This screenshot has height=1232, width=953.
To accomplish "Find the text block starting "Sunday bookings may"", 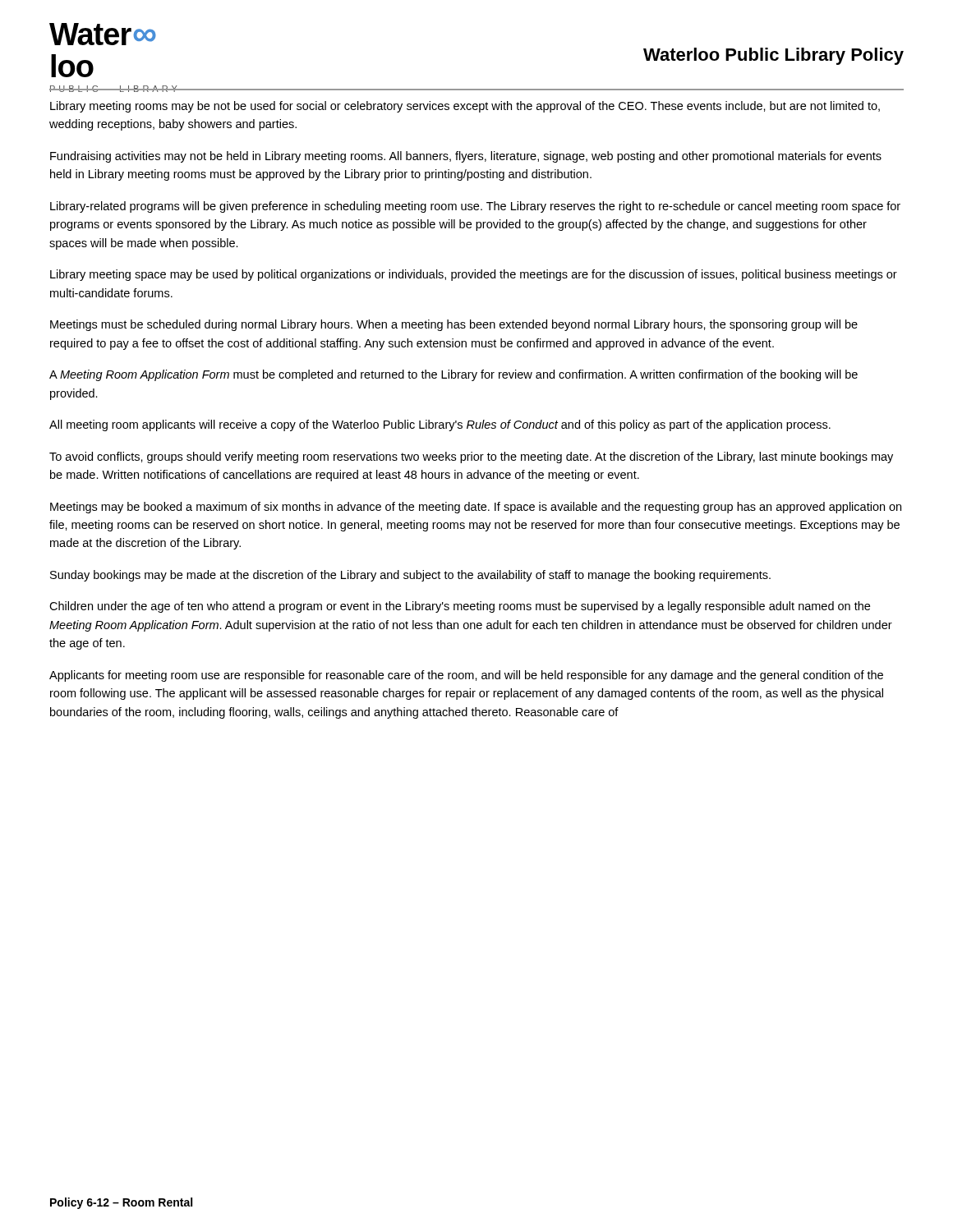I will pos(410,575).
